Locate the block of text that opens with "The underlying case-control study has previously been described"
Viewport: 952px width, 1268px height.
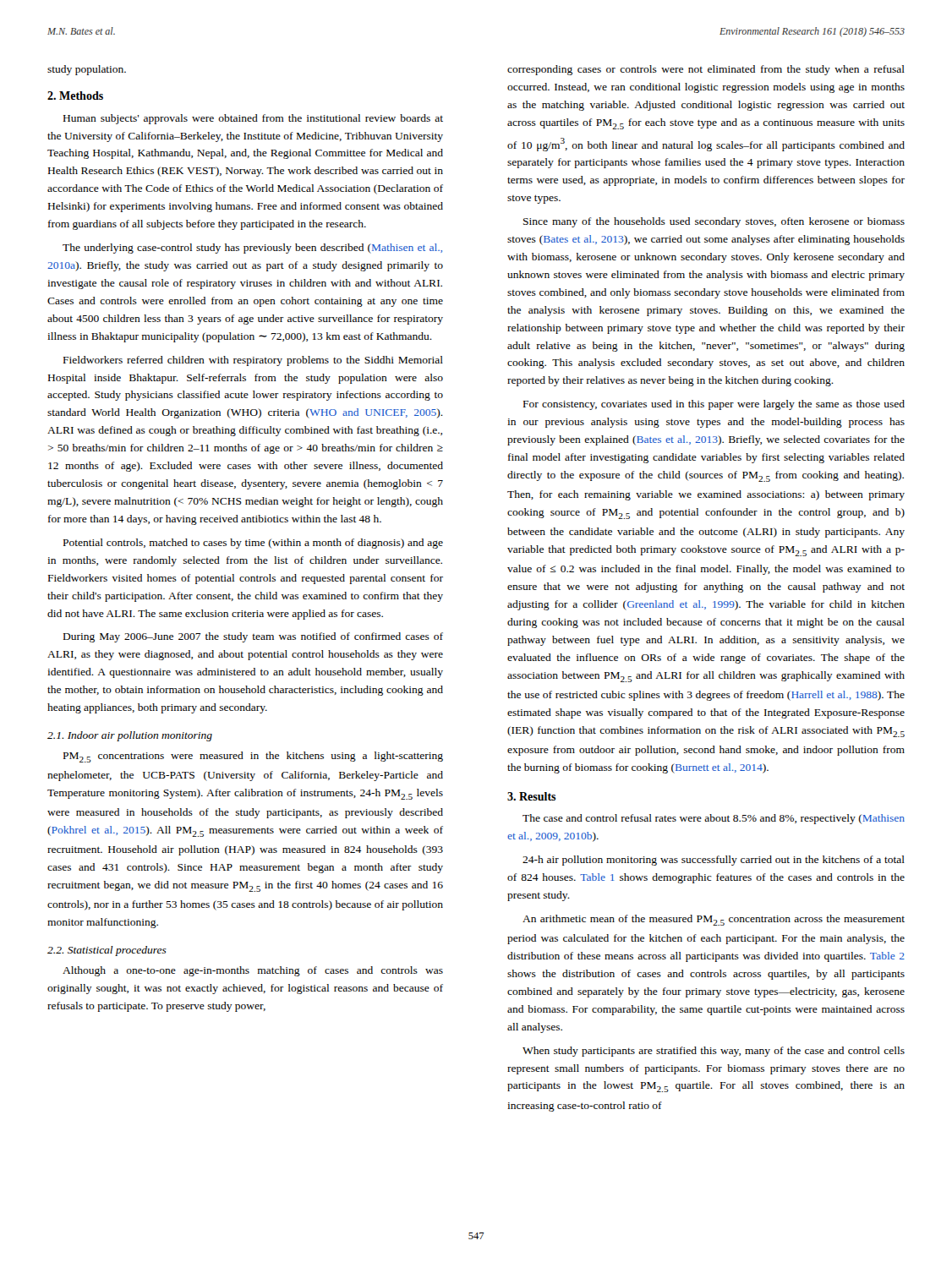click(245, 292)
